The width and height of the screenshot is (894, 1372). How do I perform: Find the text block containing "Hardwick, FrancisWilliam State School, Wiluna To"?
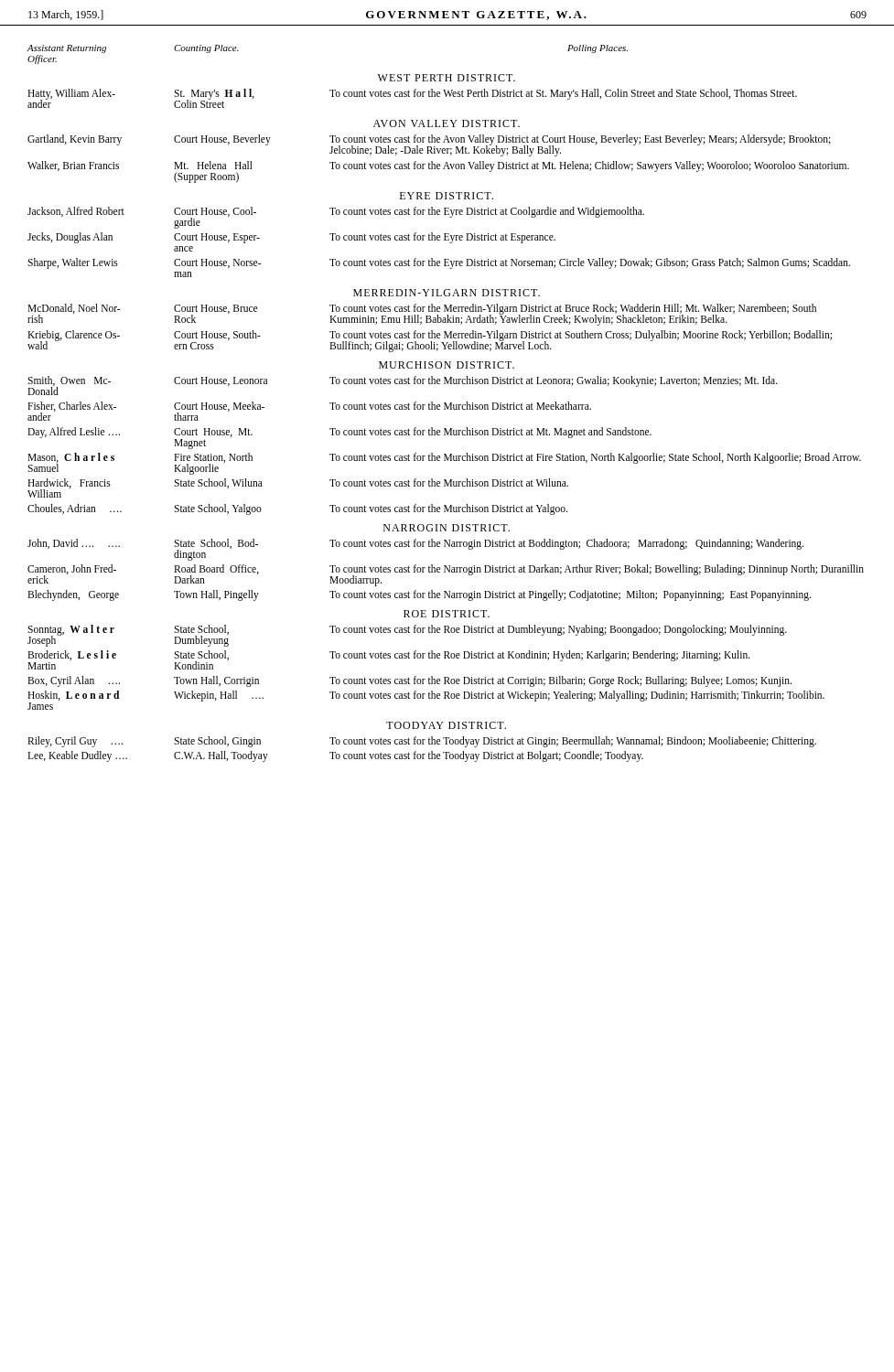[447, 488]
